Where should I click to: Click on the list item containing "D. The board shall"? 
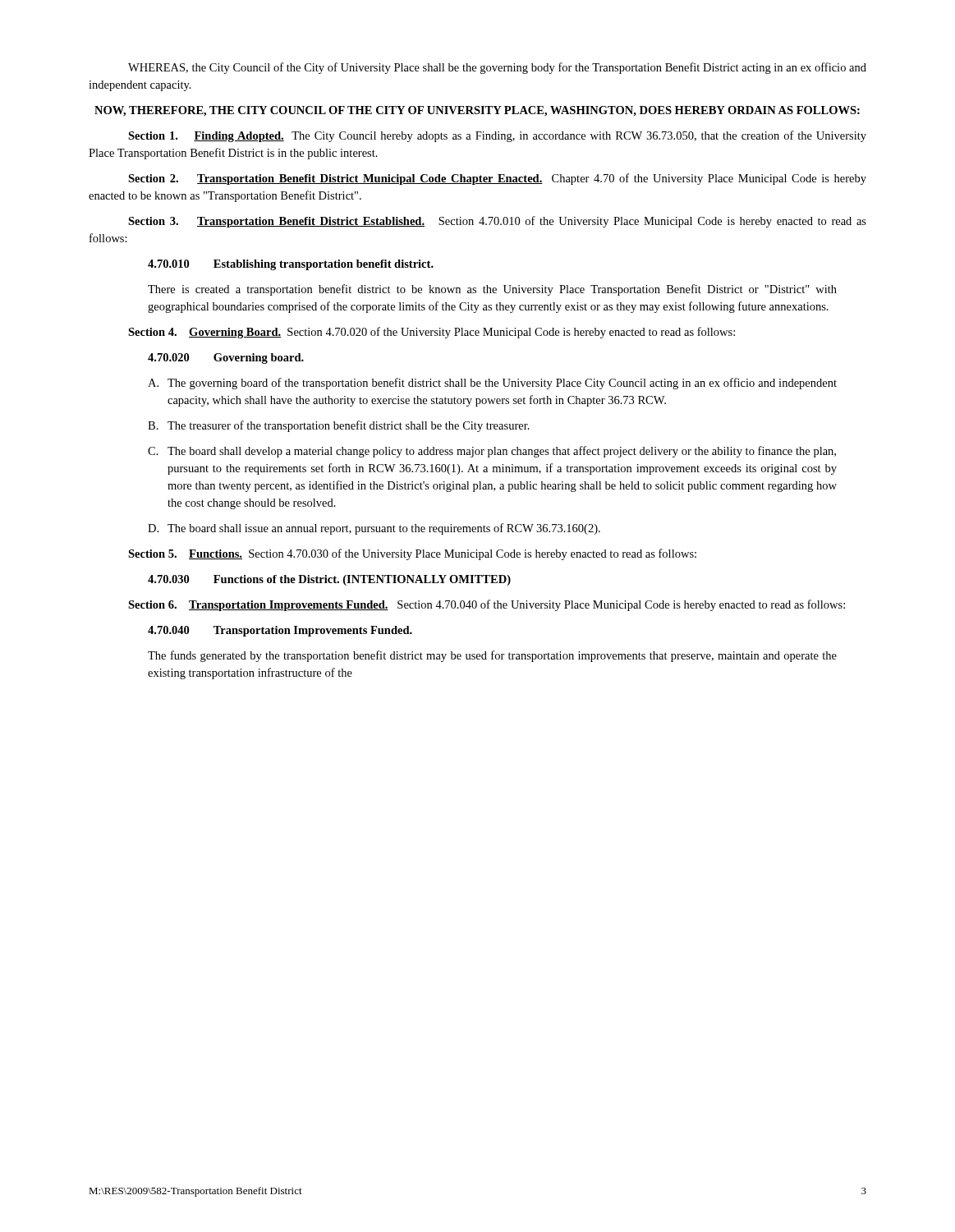tap(492, 529)
